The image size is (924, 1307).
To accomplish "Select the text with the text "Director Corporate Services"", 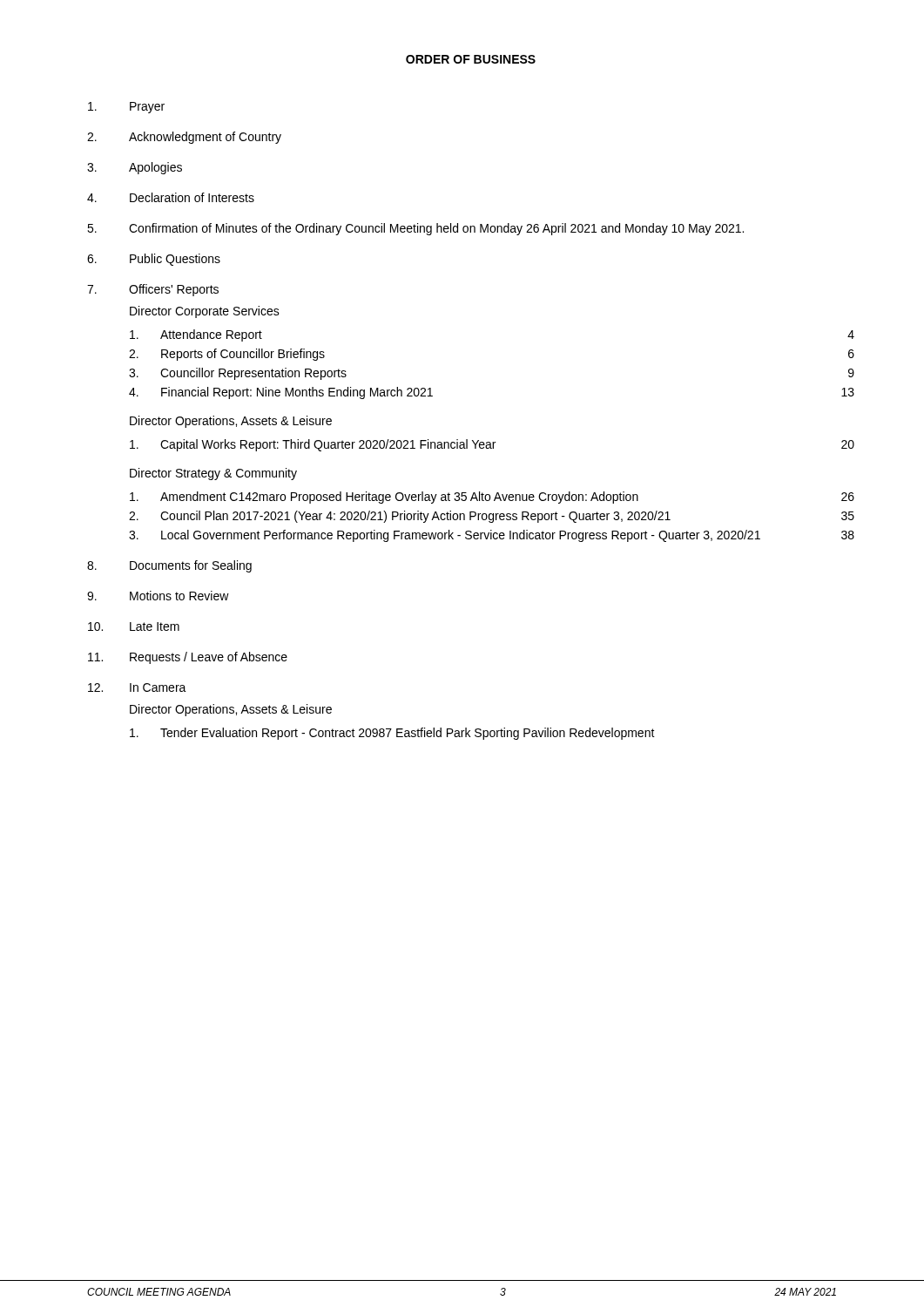I will [x=204, y=311].
